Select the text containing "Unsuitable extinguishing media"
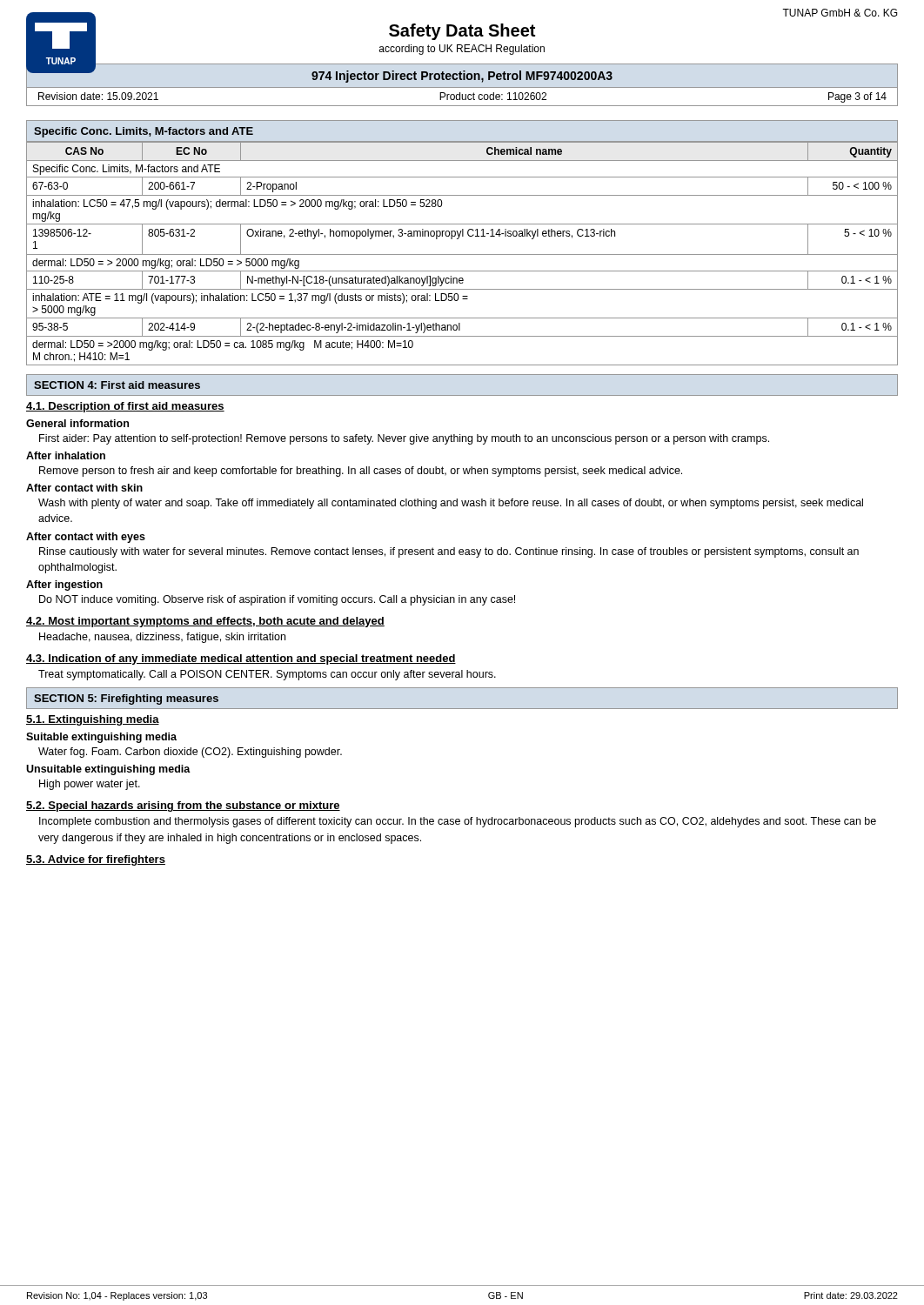The image size is (924, 1305). pos(108,769)
